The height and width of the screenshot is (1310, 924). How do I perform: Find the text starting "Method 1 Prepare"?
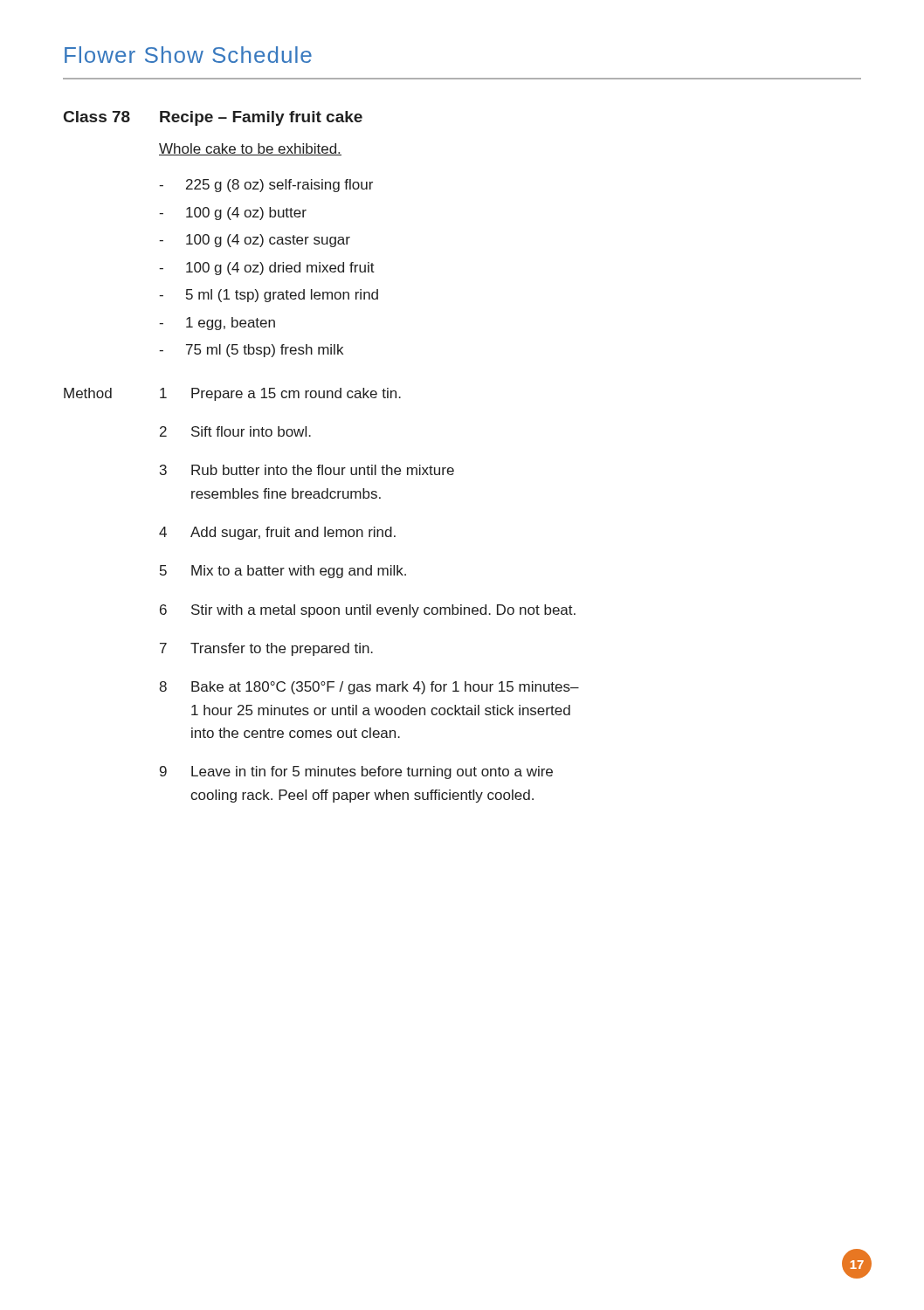280,394
